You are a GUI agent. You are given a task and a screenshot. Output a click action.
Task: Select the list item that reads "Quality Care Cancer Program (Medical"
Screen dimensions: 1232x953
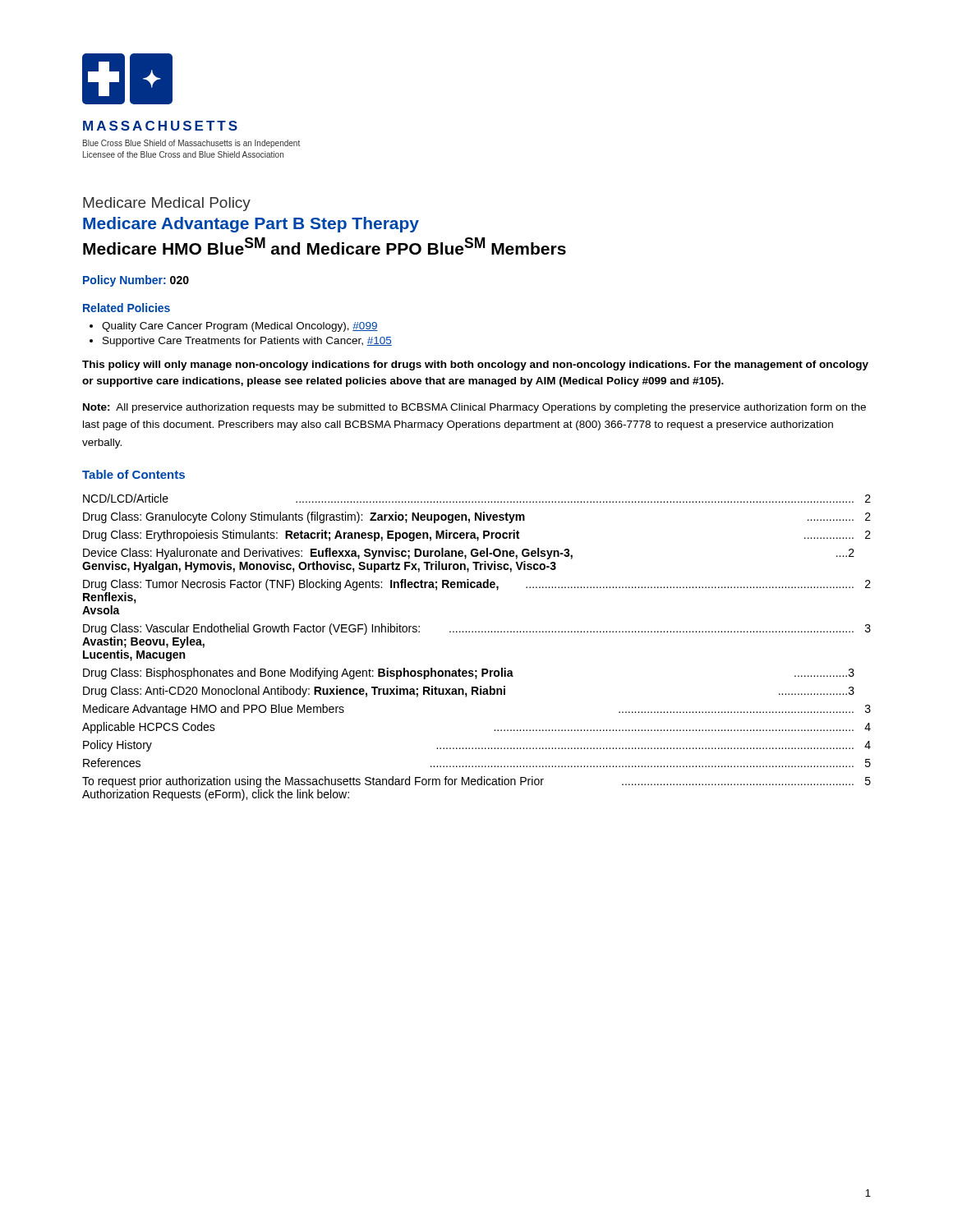(x=240, y=326)
